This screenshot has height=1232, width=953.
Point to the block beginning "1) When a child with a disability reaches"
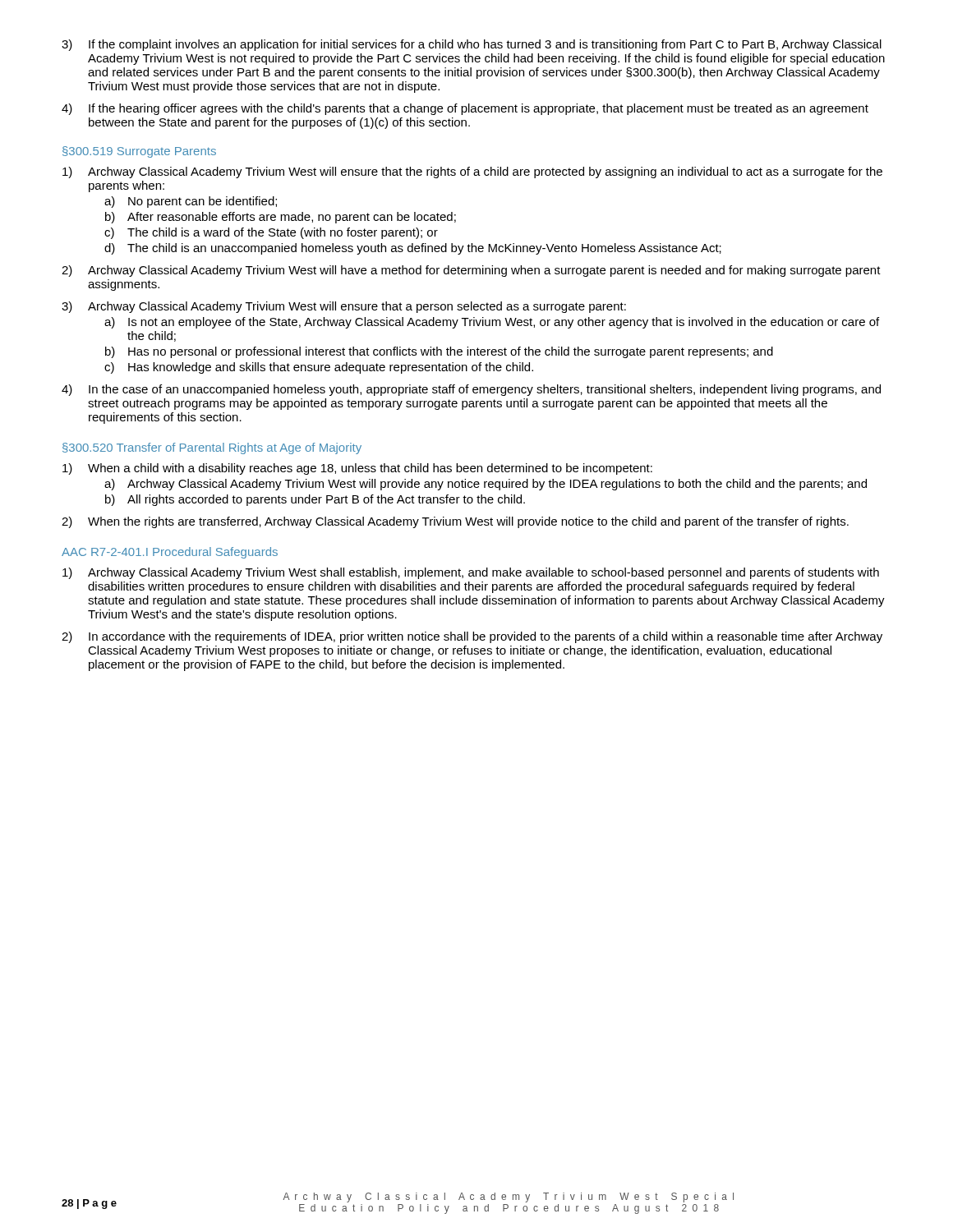(357, 468)
